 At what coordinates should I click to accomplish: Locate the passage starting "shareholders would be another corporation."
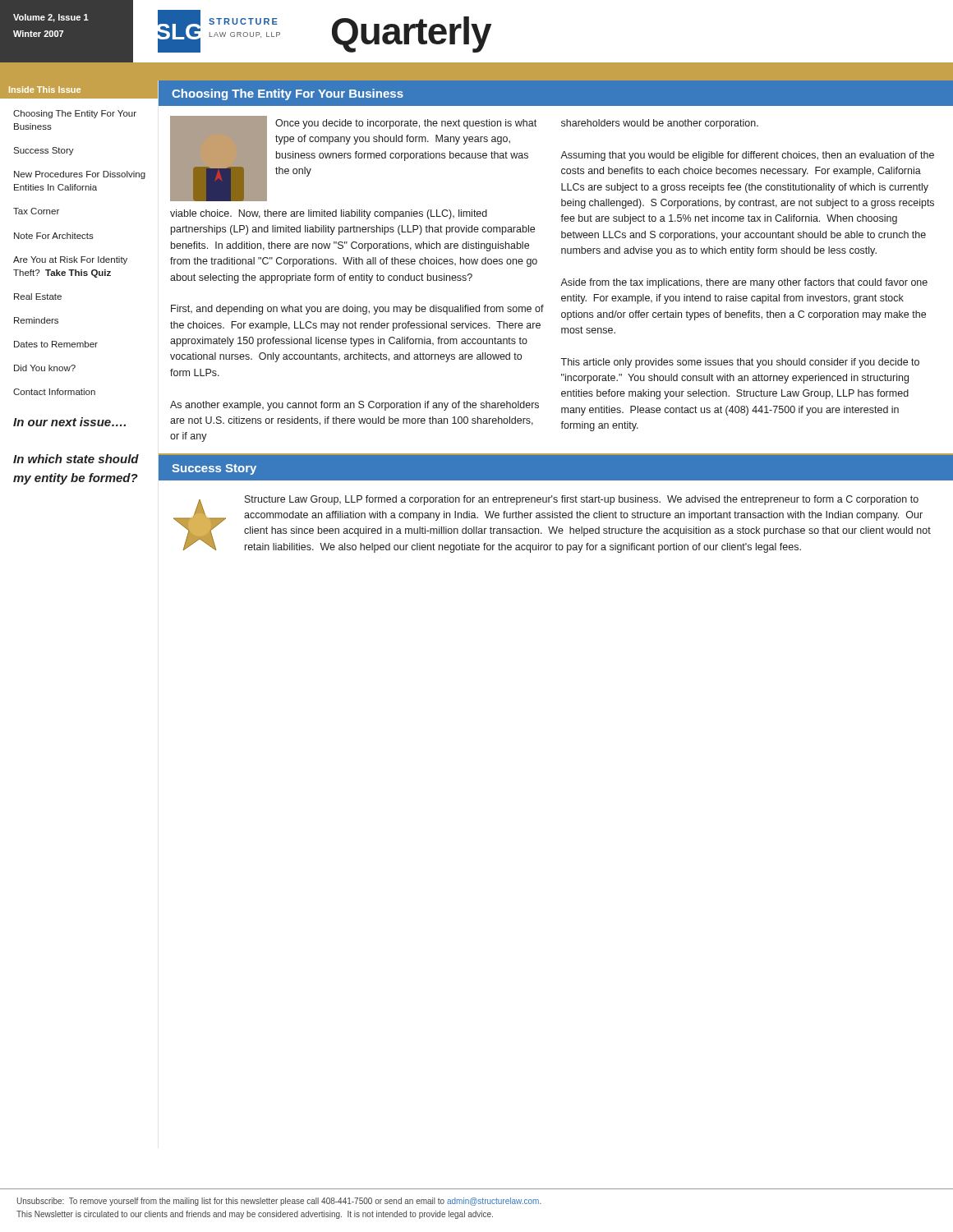[x=748, y=274]
